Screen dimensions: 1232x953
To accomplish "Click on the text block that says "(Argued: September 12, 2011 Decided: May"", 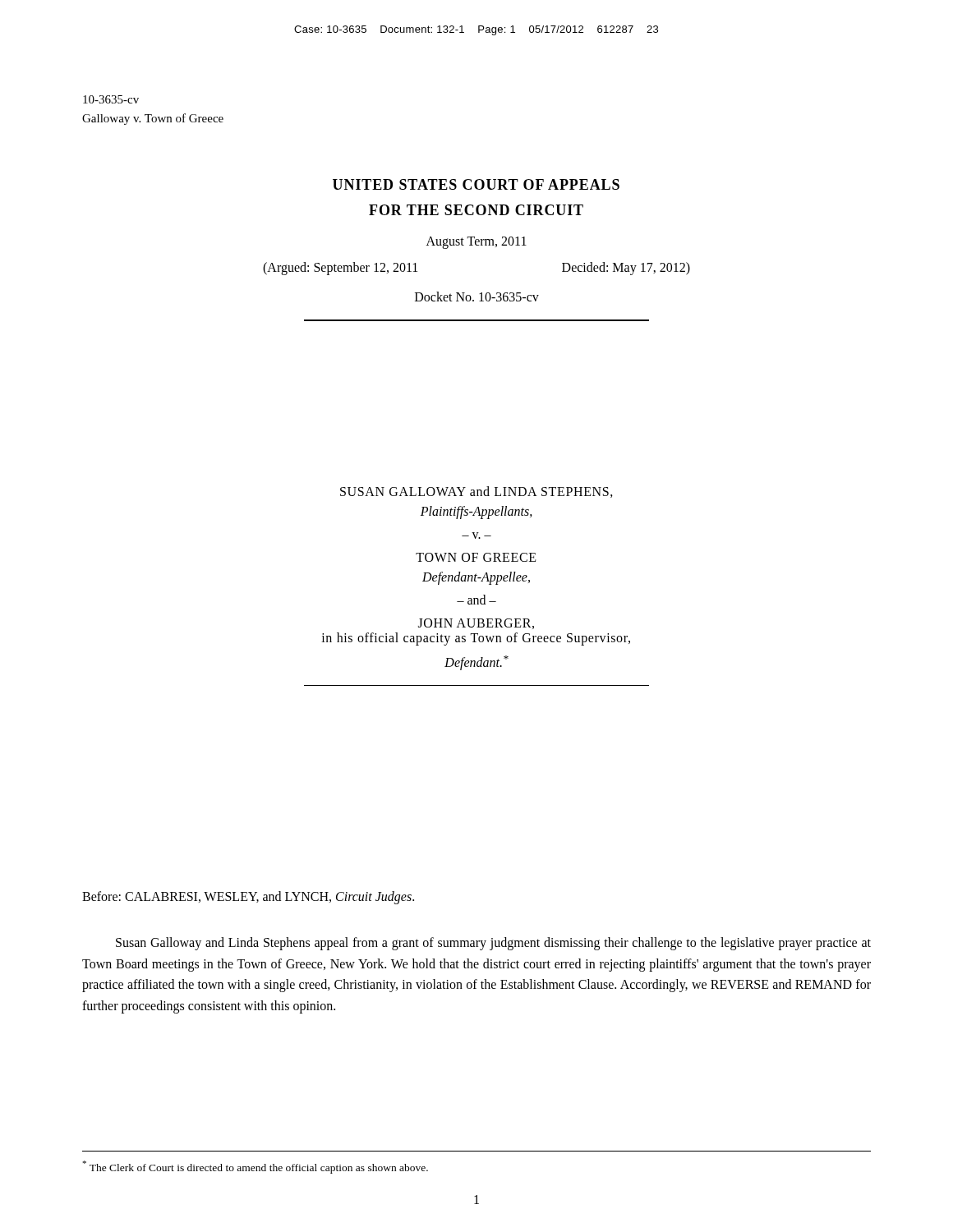I will point(347,268).
